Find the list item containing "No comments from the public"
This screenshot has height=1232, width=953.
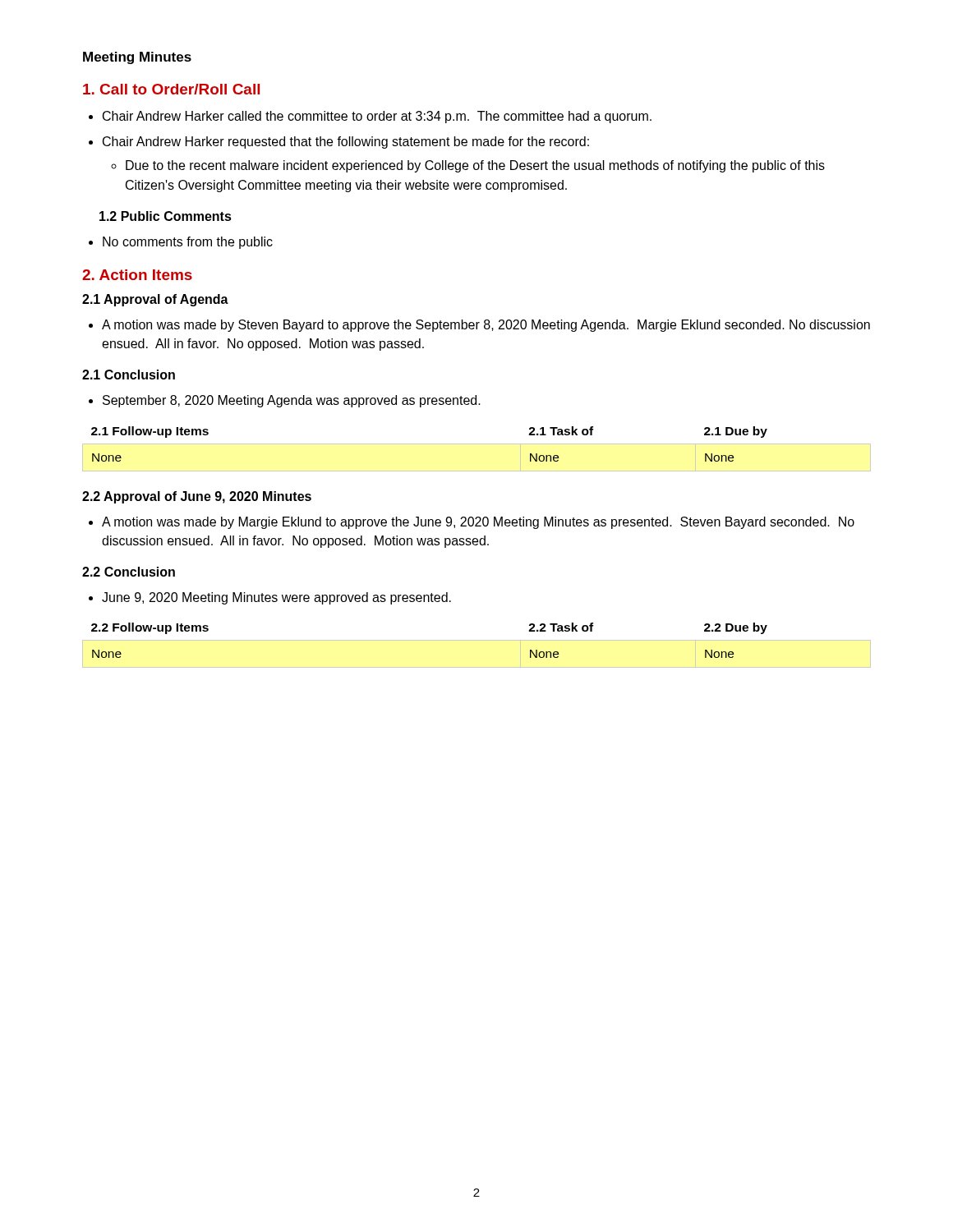pos(188,243)
